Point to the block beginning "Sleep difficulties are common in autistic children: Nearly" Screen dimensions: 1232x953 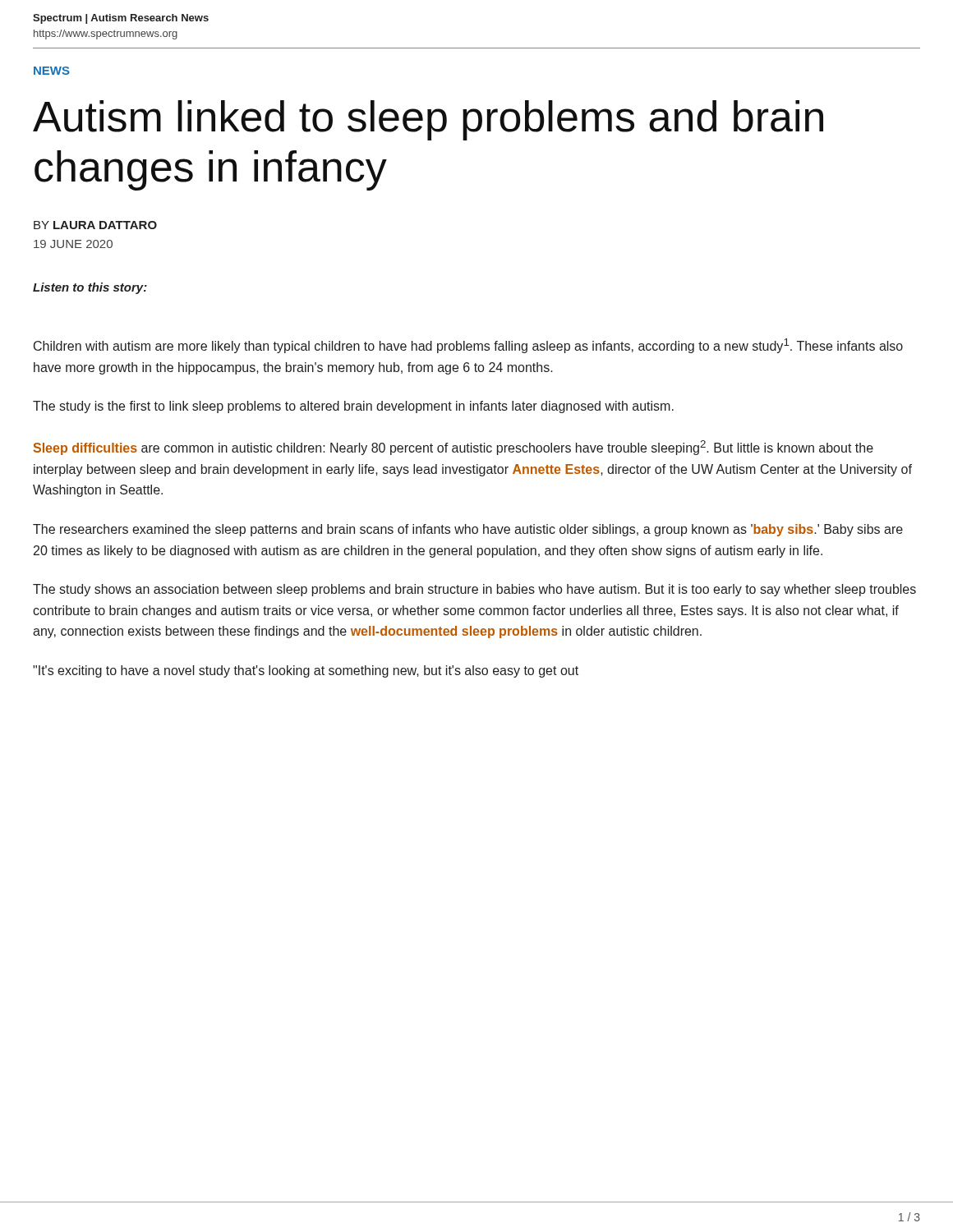coord(472,467)
